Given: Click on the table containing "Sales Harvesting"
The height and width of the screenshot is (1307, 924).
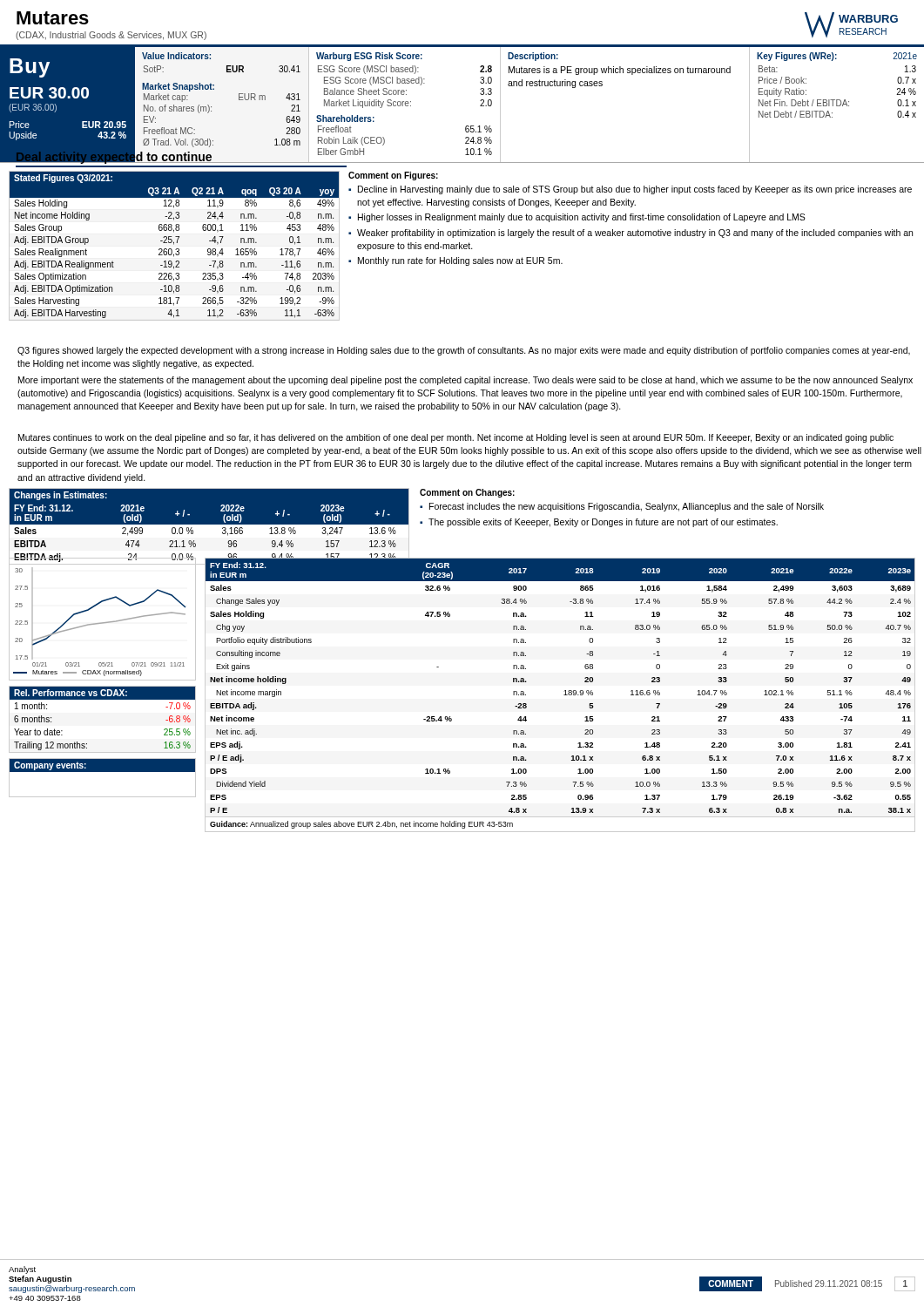Looking at the screenshot, I should point(174,246).
